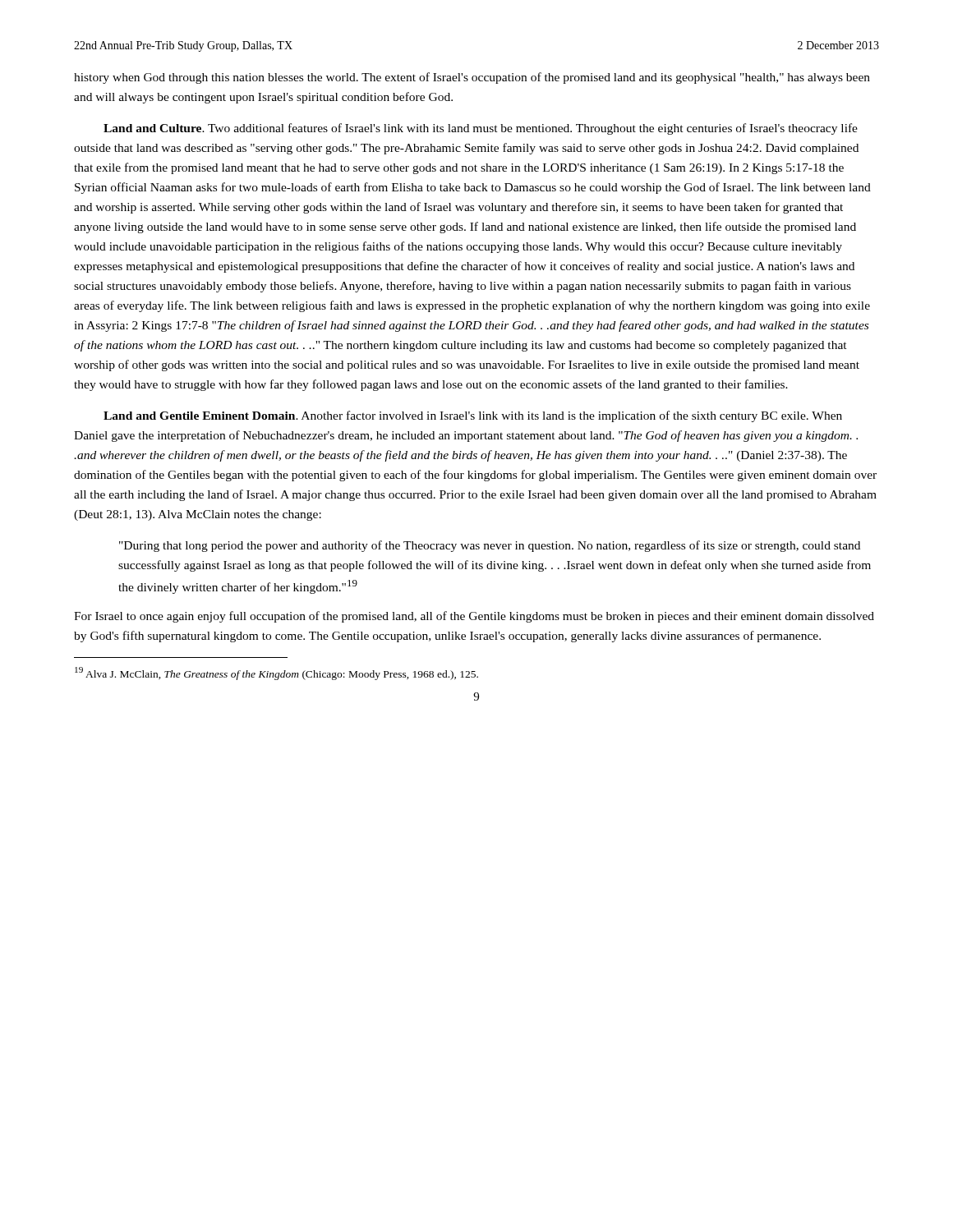This screenshot has height=1232, width=953.
Task: Where is the passage that starts "Land and Gentile Eminent Domain."?
Action: (476, 465)
